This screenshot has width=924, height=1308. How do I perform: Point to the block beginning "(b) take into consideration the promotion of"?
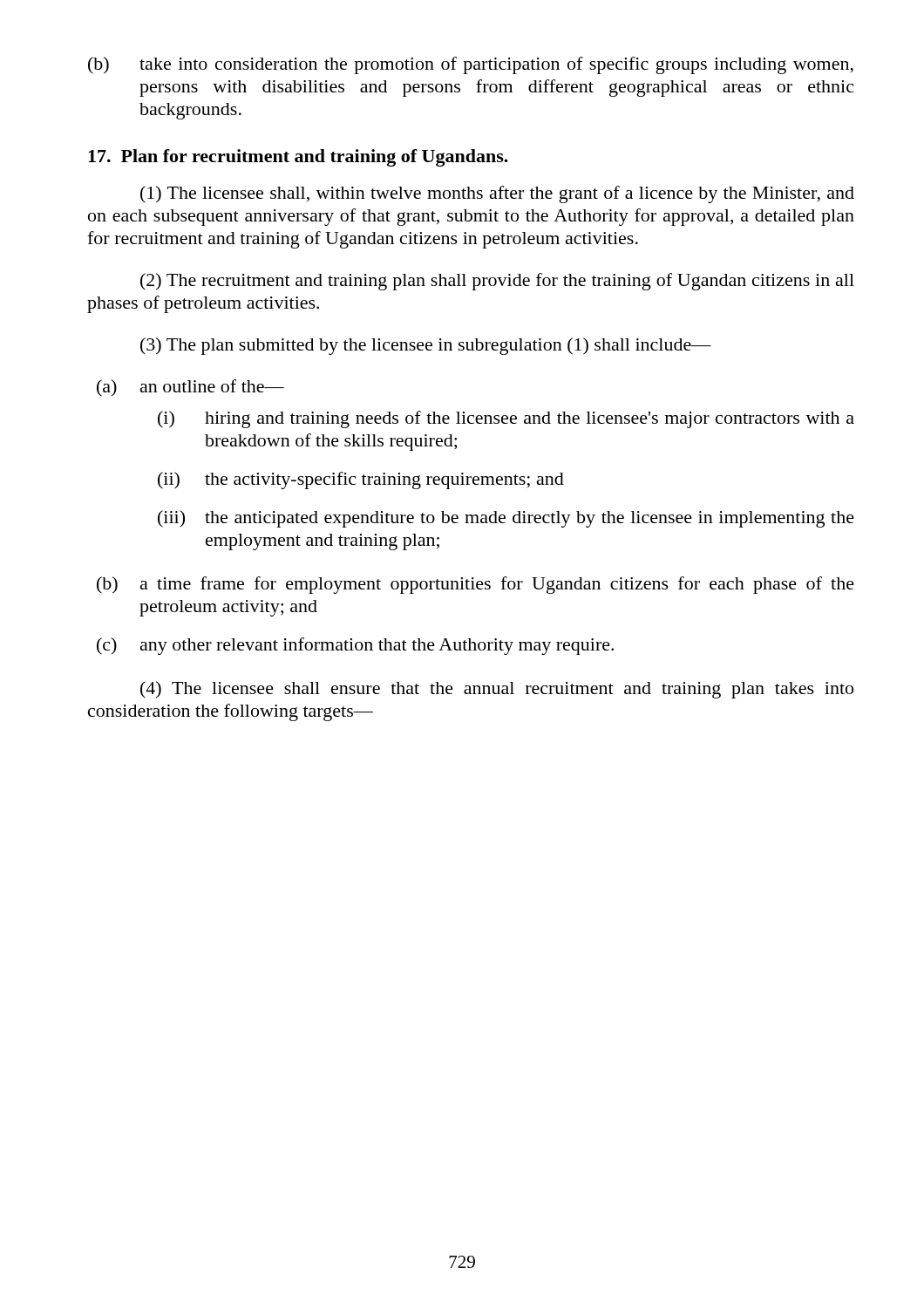coord(471,86)
